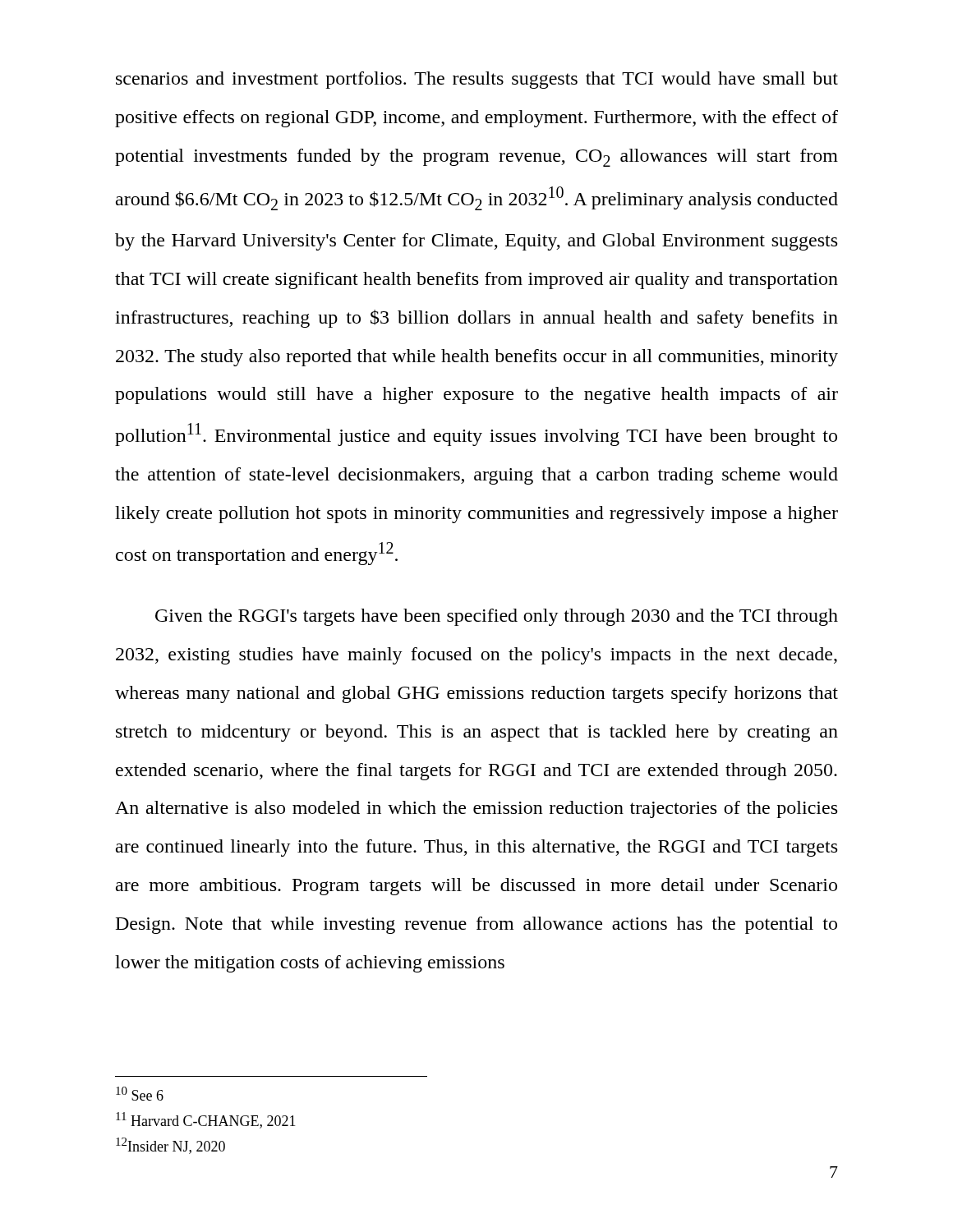Locate the element starting "11 Harvard C-CHANGE, 2021"
953x1232 pixels.
(x=206, y=1120)
